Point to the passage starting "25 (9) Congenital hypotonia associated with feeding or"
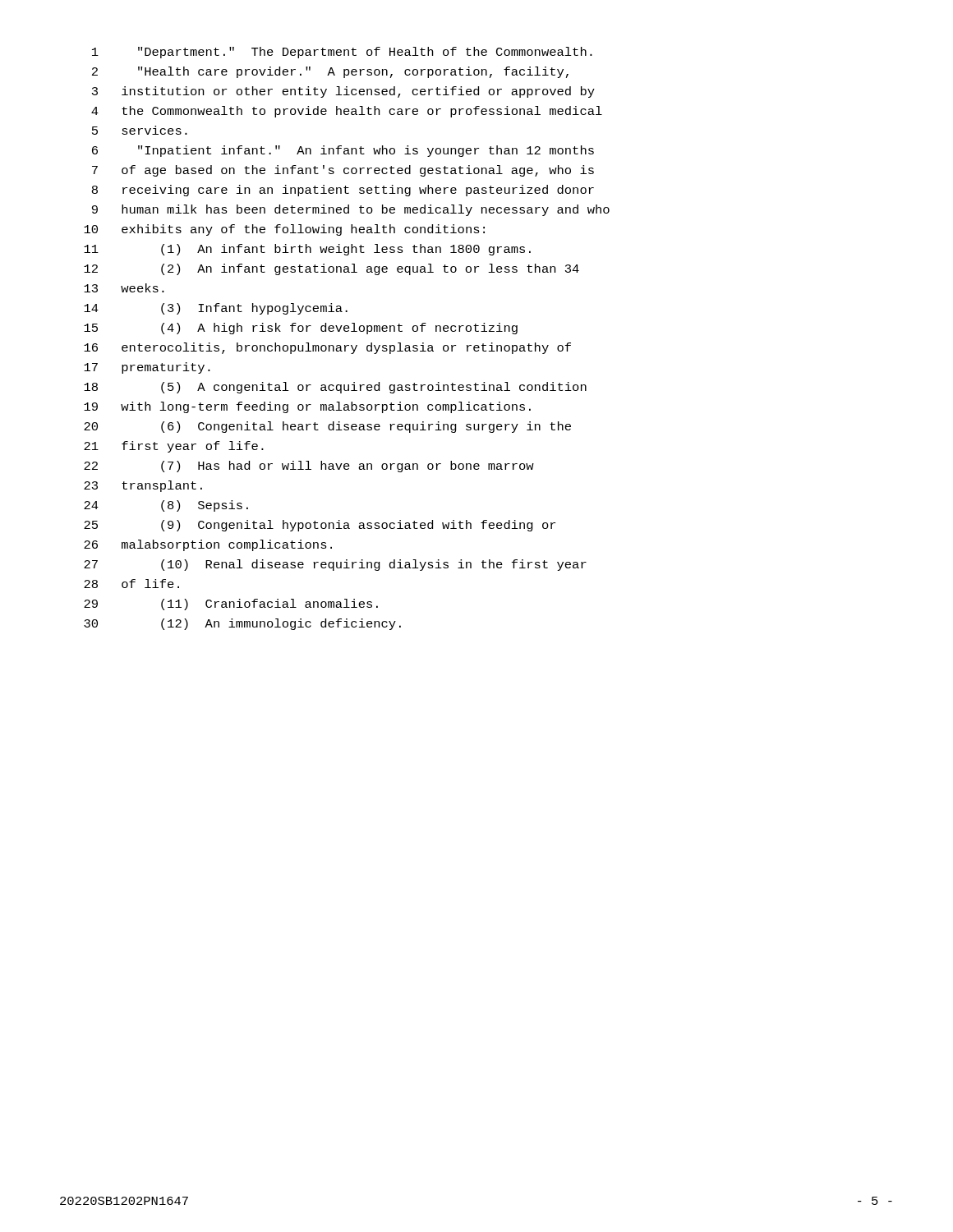The height and width of the screenshot is (1232, 953). 476,526
